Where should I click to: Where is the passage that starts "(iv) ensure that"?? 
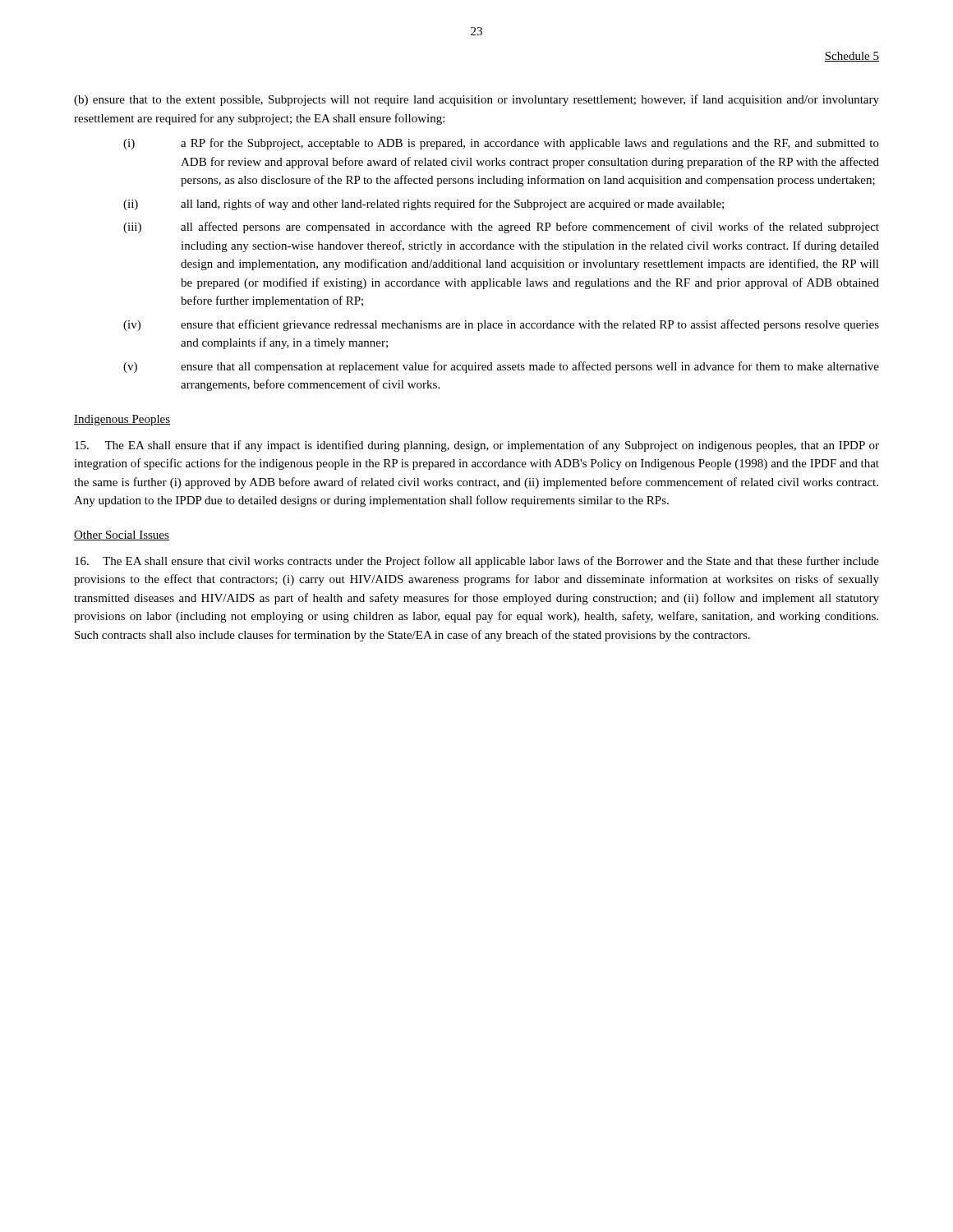click(501, 334)
